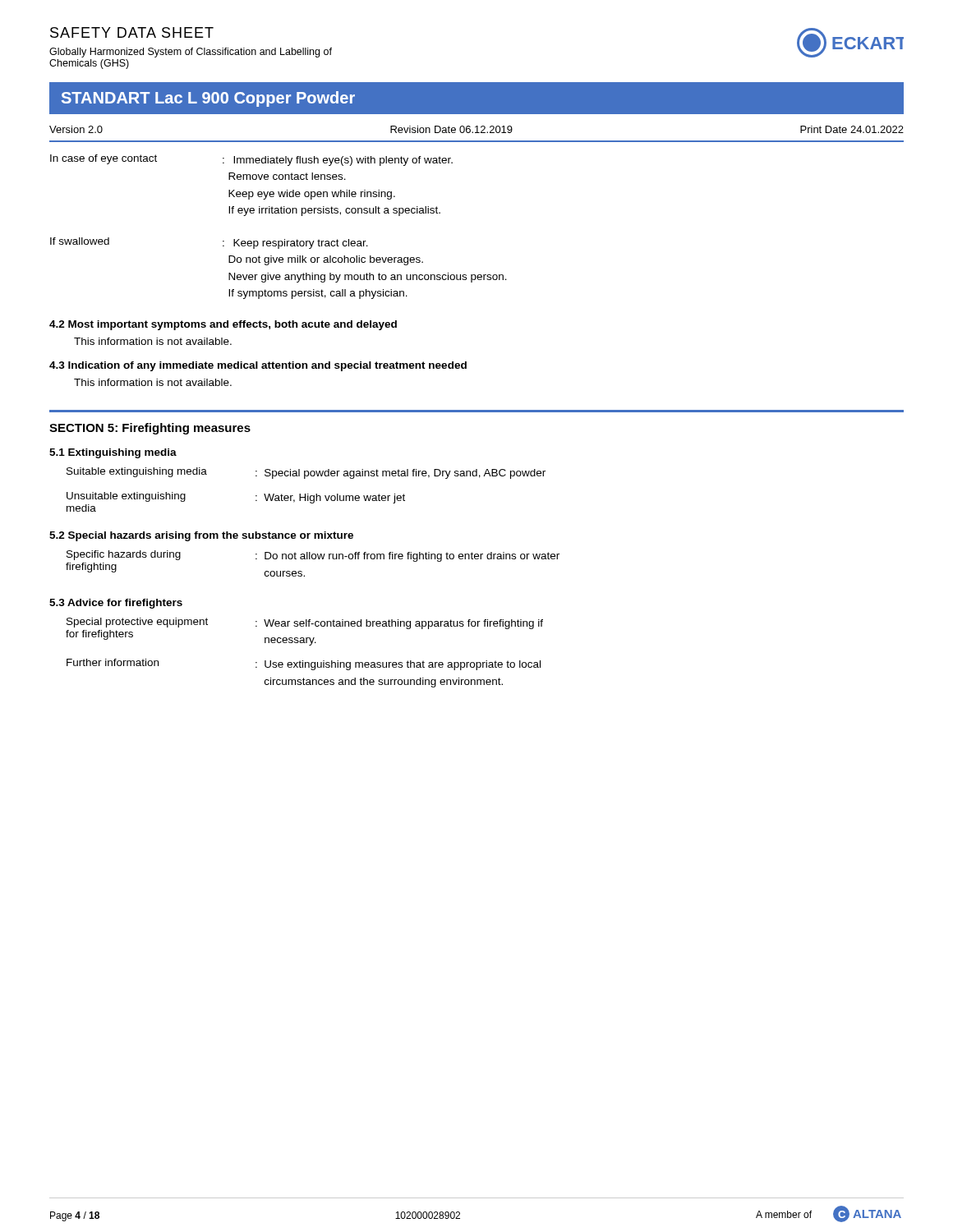Click on the element starting "In case of eye contact : Immediately"
This screenshot has height=1232, width=953.
click(251, 160)
